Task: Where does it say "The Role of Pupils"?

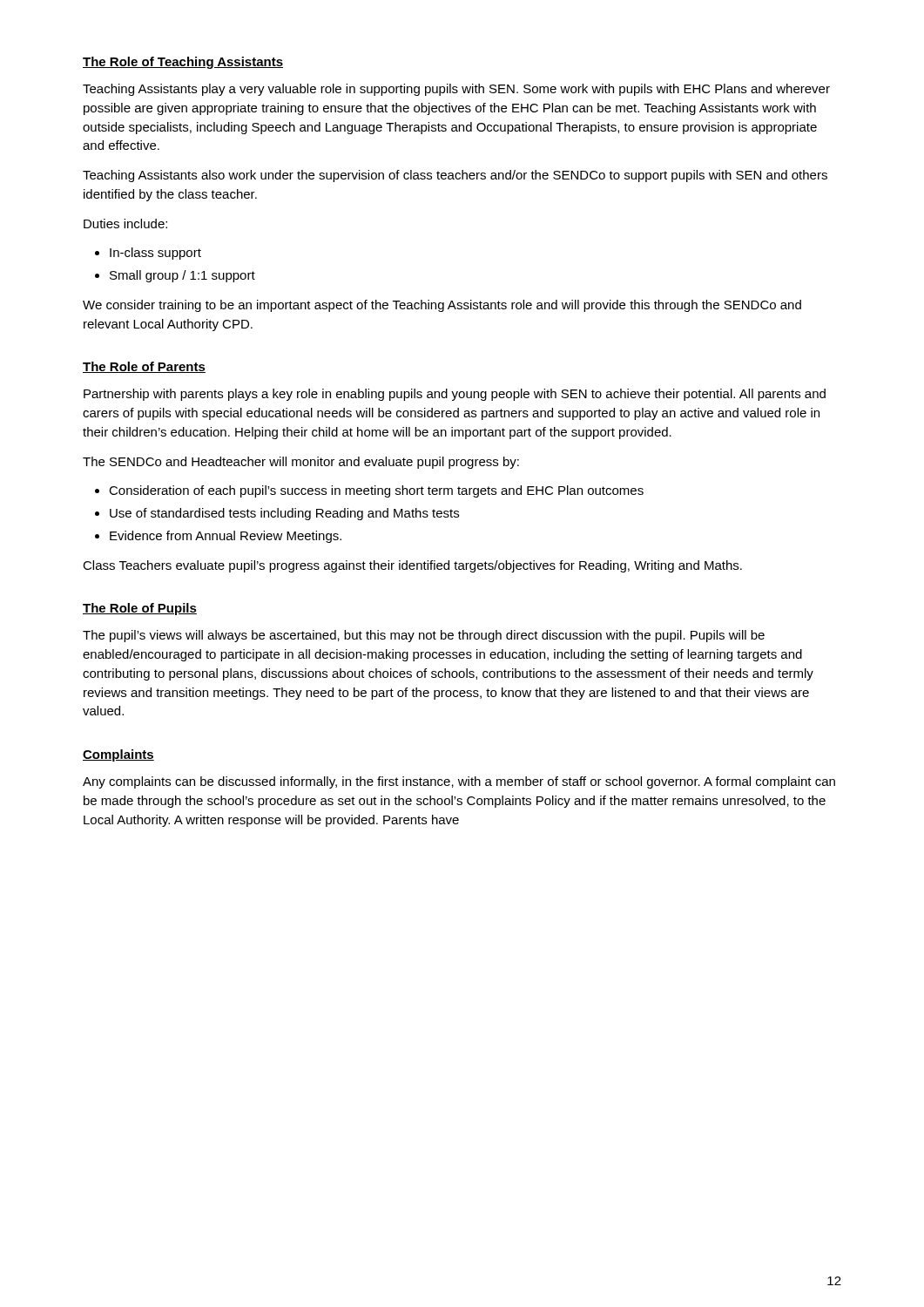Action: pyautogui.click(x=140, y=608)
